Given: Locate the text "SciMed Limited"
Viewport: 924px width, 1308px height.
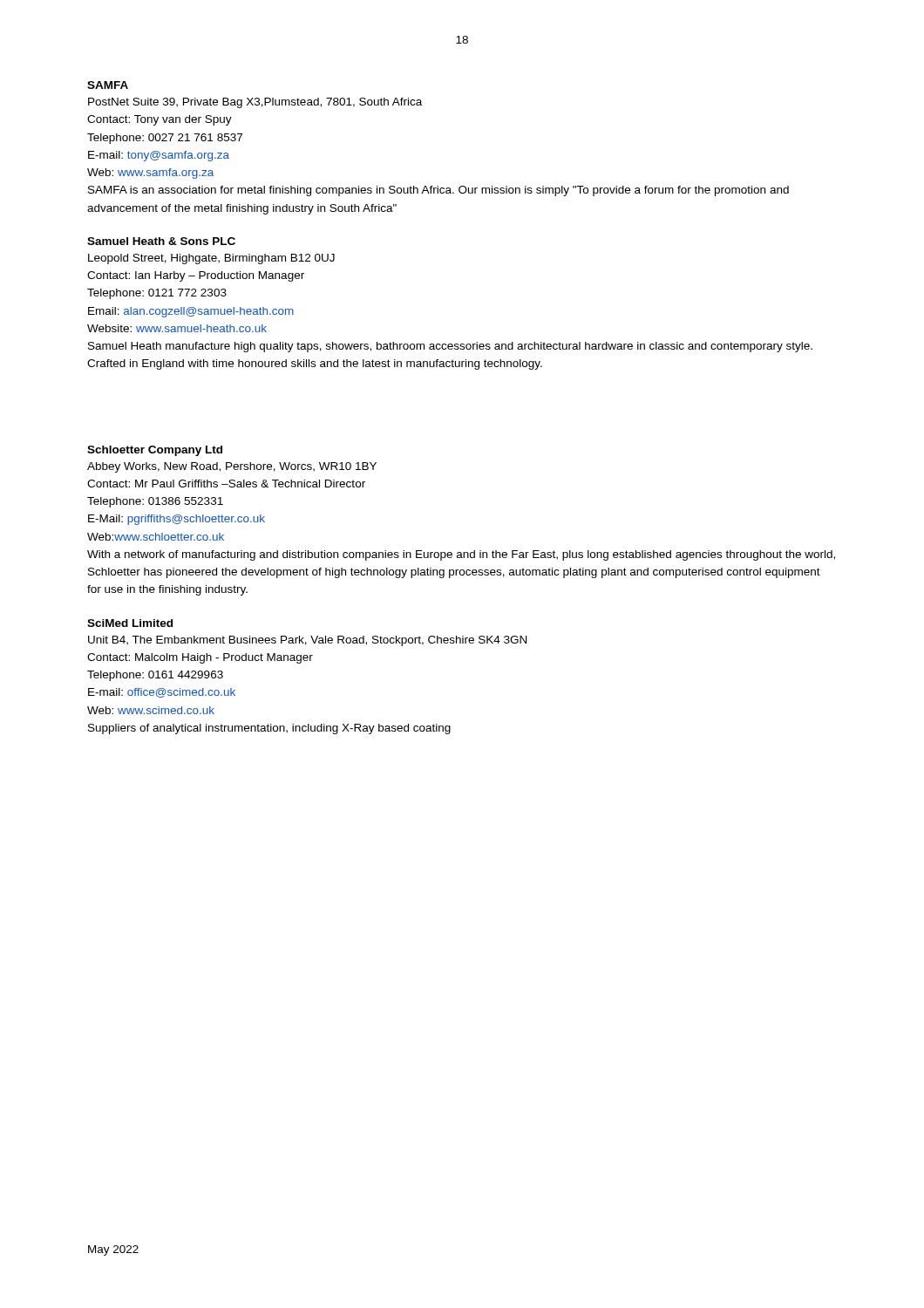Looking at the screenshot, I should [130, 623].
